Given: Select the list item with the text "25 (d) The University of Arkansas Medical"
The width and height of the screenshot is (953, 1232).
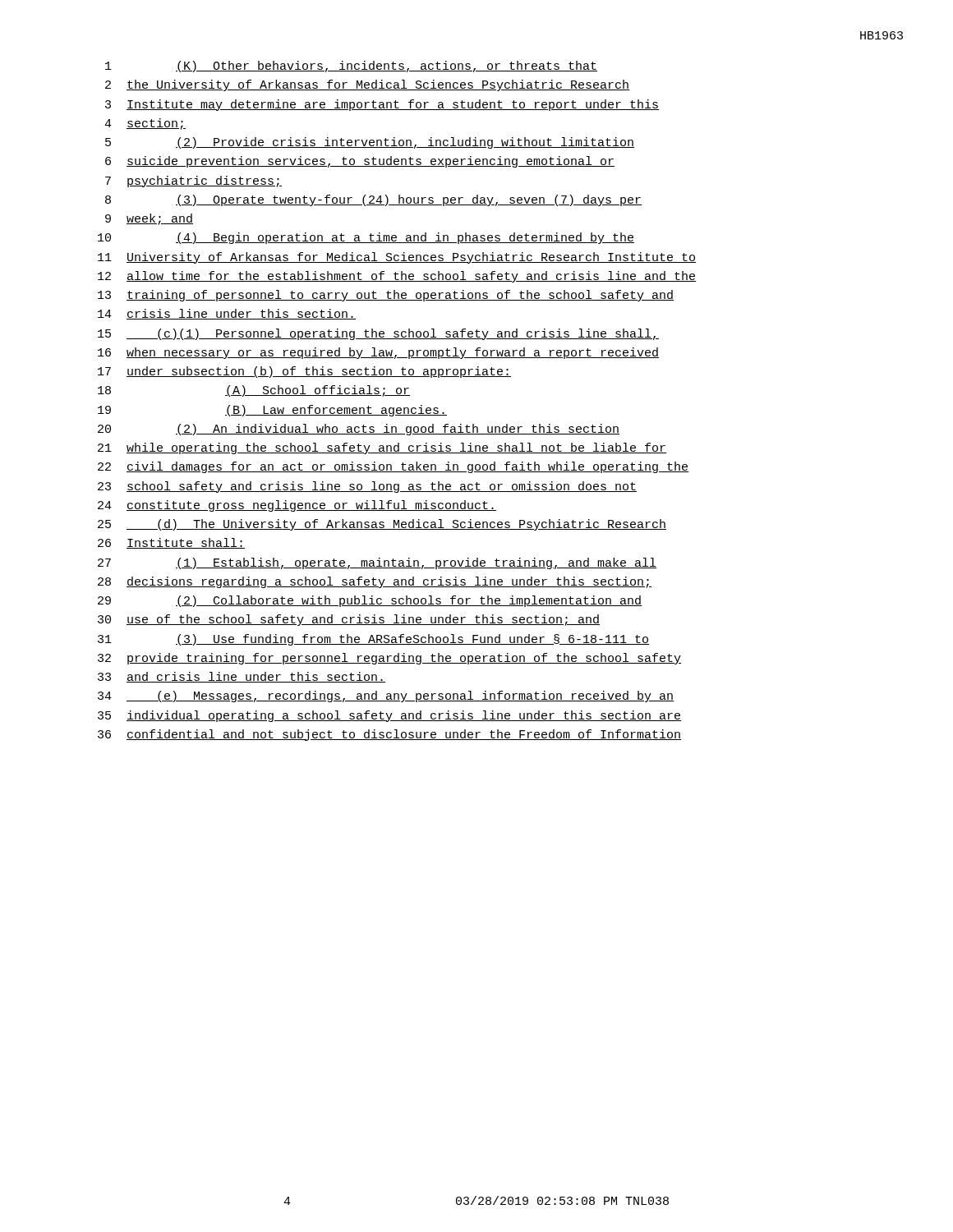Looking at the screenshot, I should (x=493, y=525).
